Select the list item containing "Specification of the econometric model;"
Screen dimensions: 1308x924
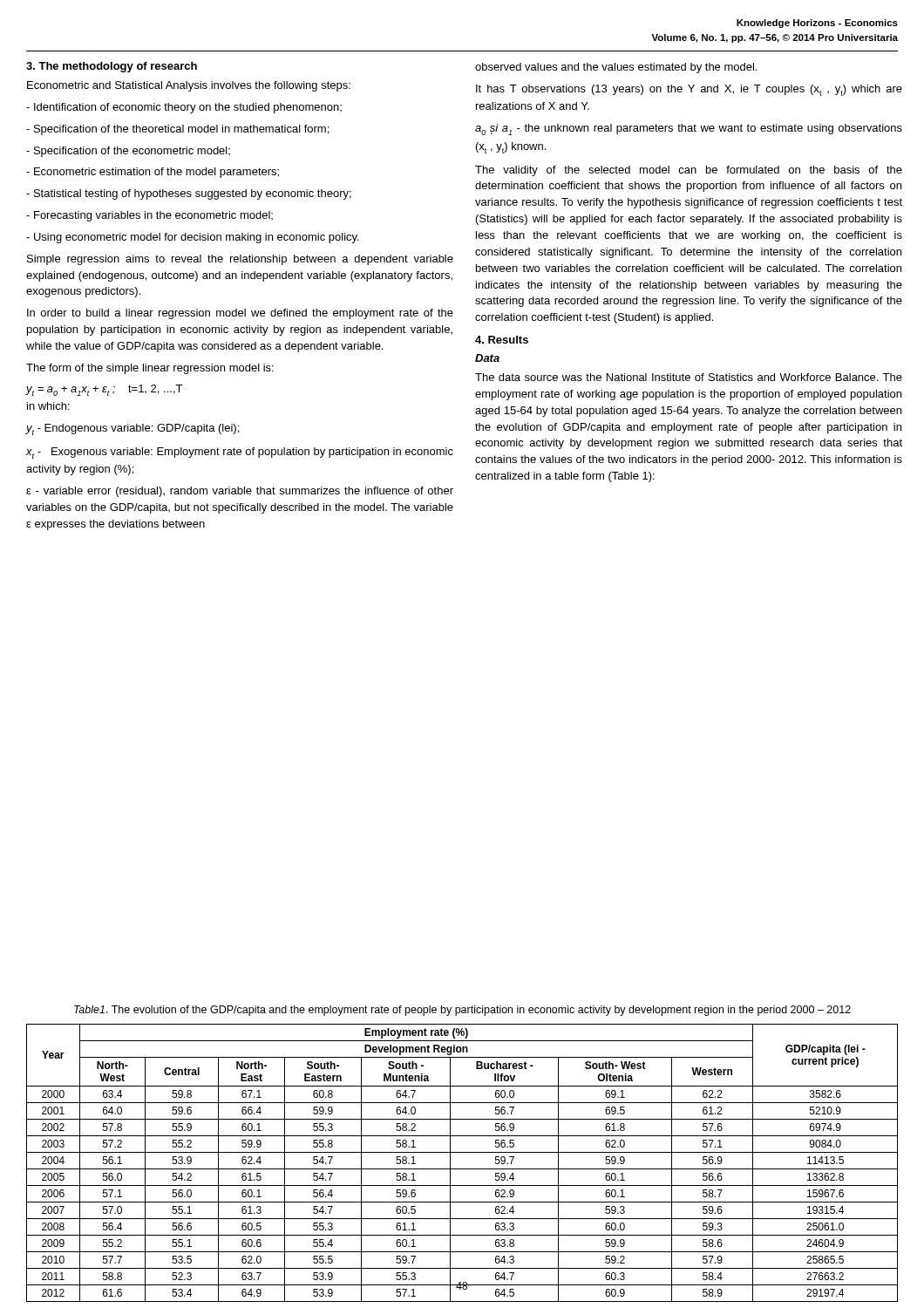tap(240, 151)
